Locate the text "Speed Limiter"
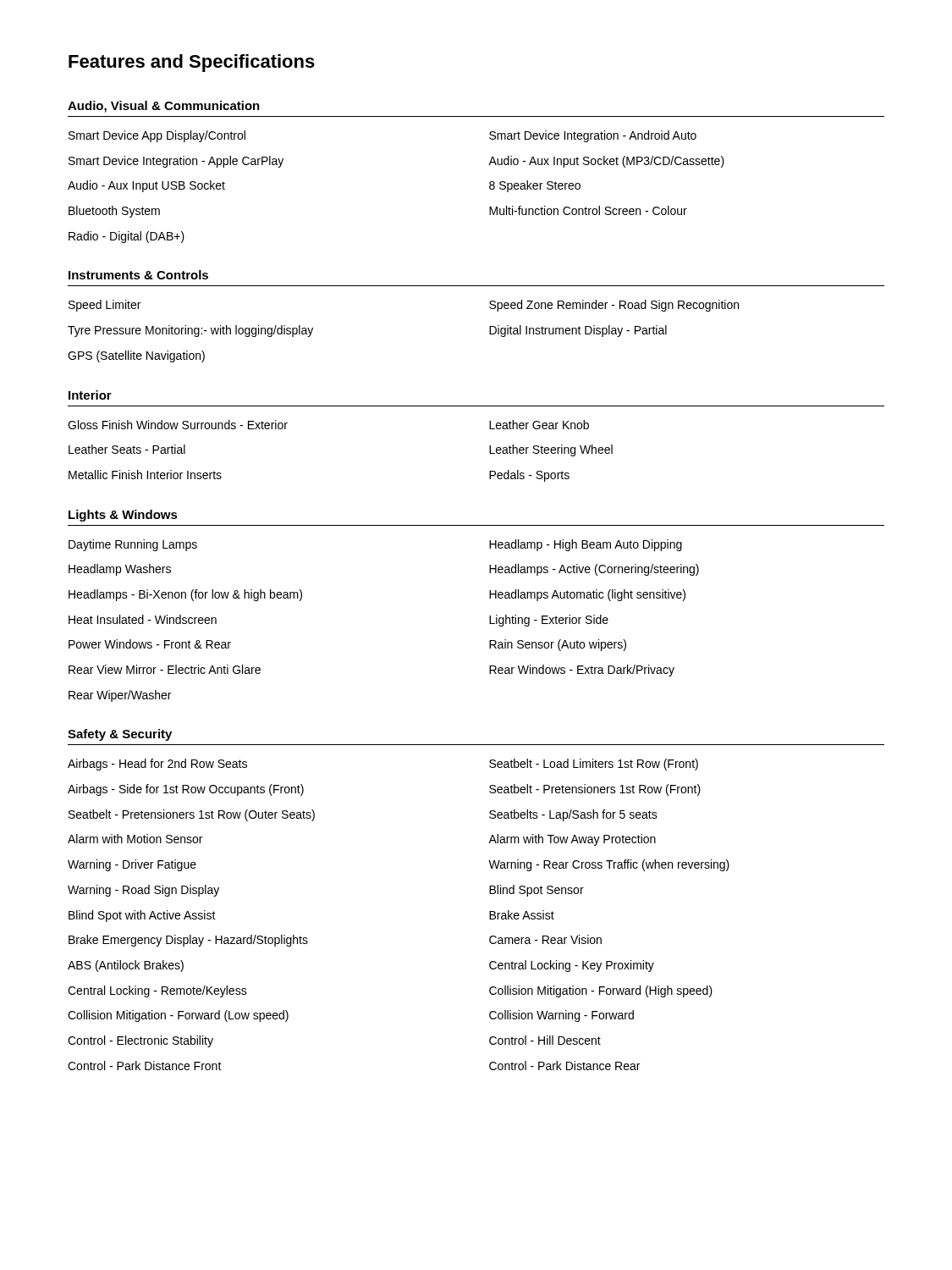Image resolution: width=952 pixels, height=1270 pixels. [x=104, y=305]
